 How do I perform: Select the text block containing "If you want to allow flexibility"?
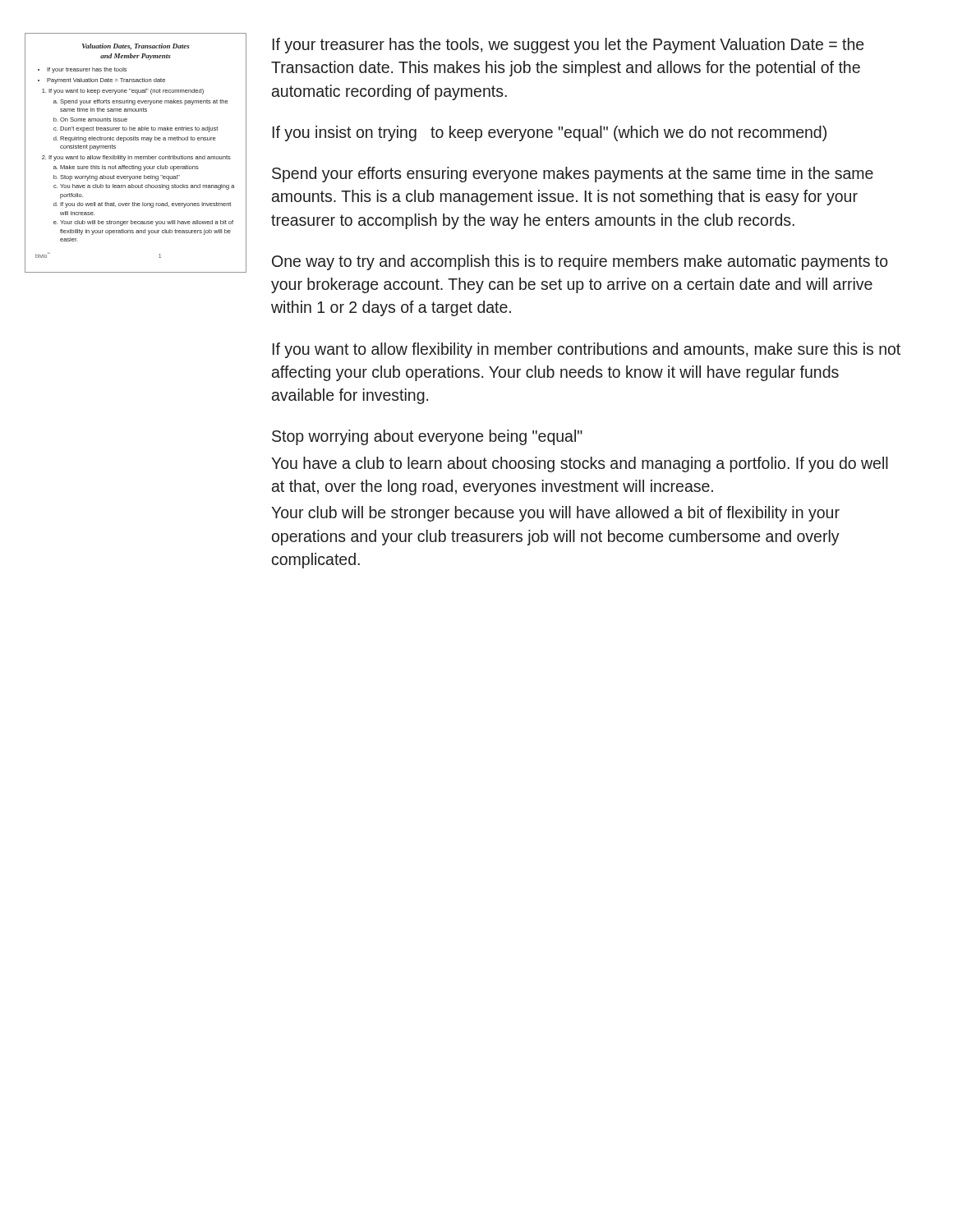click(586, 372)
